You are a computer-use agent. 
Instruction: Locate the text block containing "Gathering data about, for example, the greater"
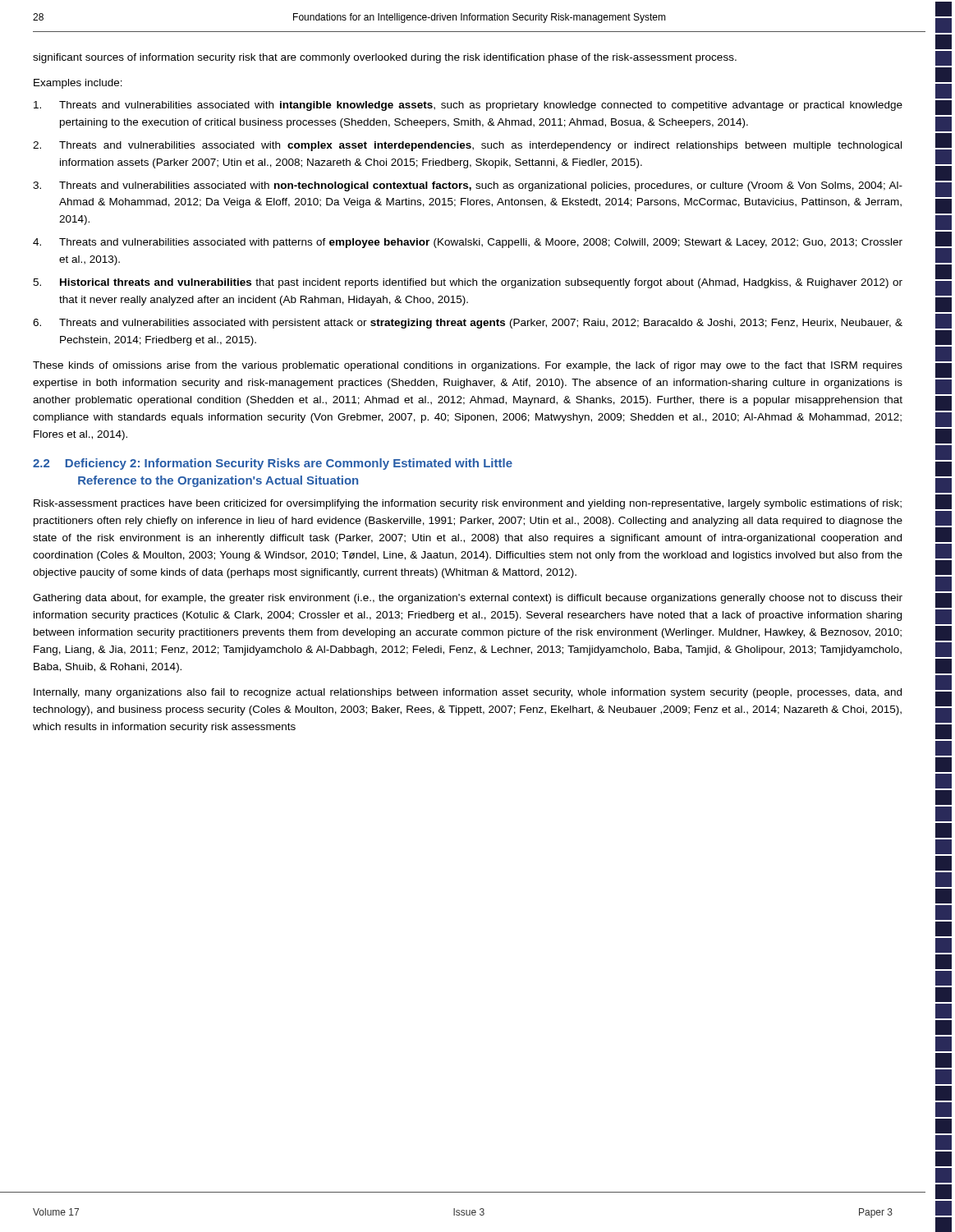click(468, 632)
